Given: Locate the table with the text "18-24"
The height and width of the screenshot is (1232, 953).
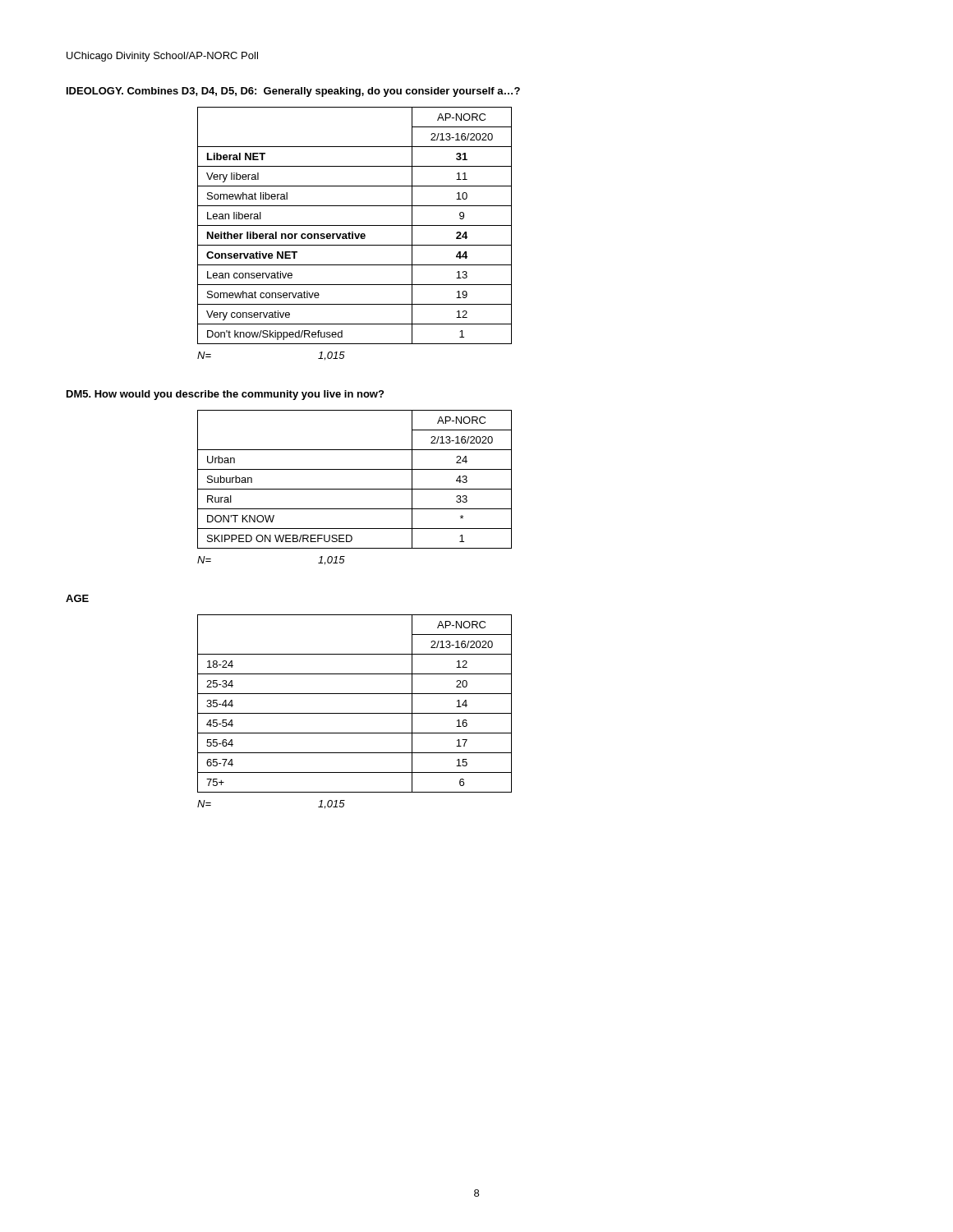Looking at the screenshot, I should point(542,703).
